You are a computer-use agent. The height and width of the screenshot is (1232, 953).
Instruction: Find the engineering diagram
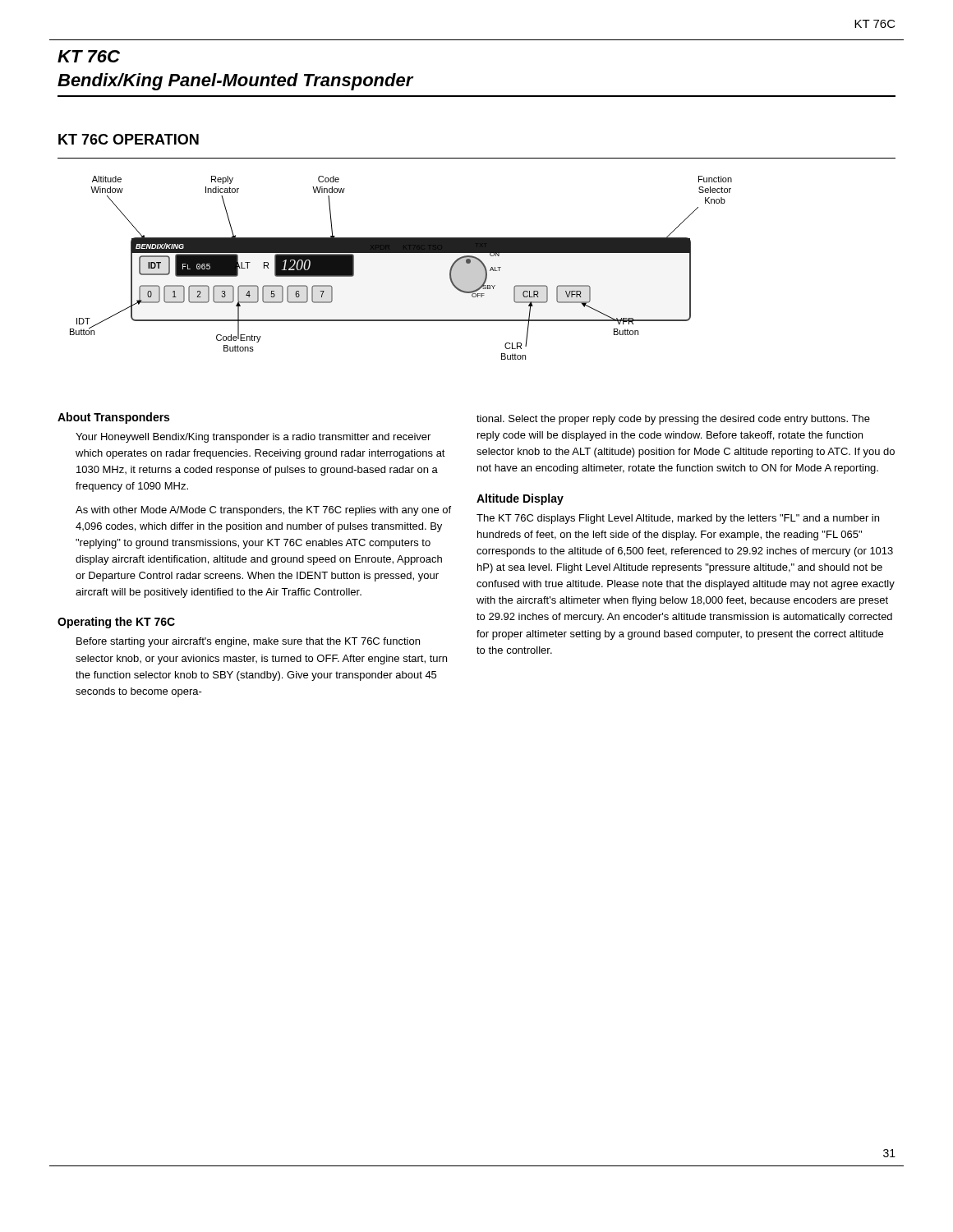(x=476, y=271)
